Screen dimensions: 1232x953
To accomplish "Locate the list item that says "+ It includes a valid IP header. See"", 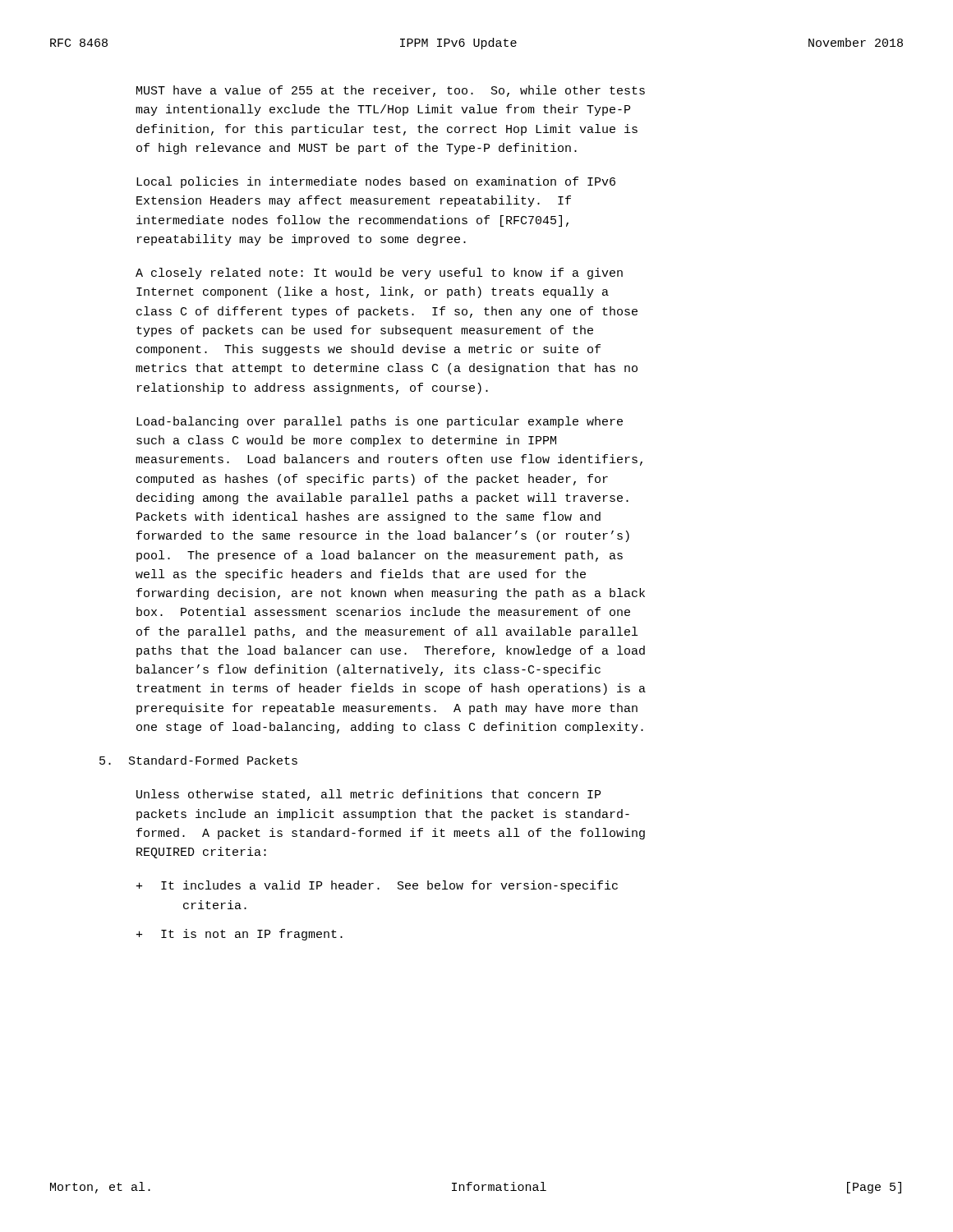I will pos(495,897).
